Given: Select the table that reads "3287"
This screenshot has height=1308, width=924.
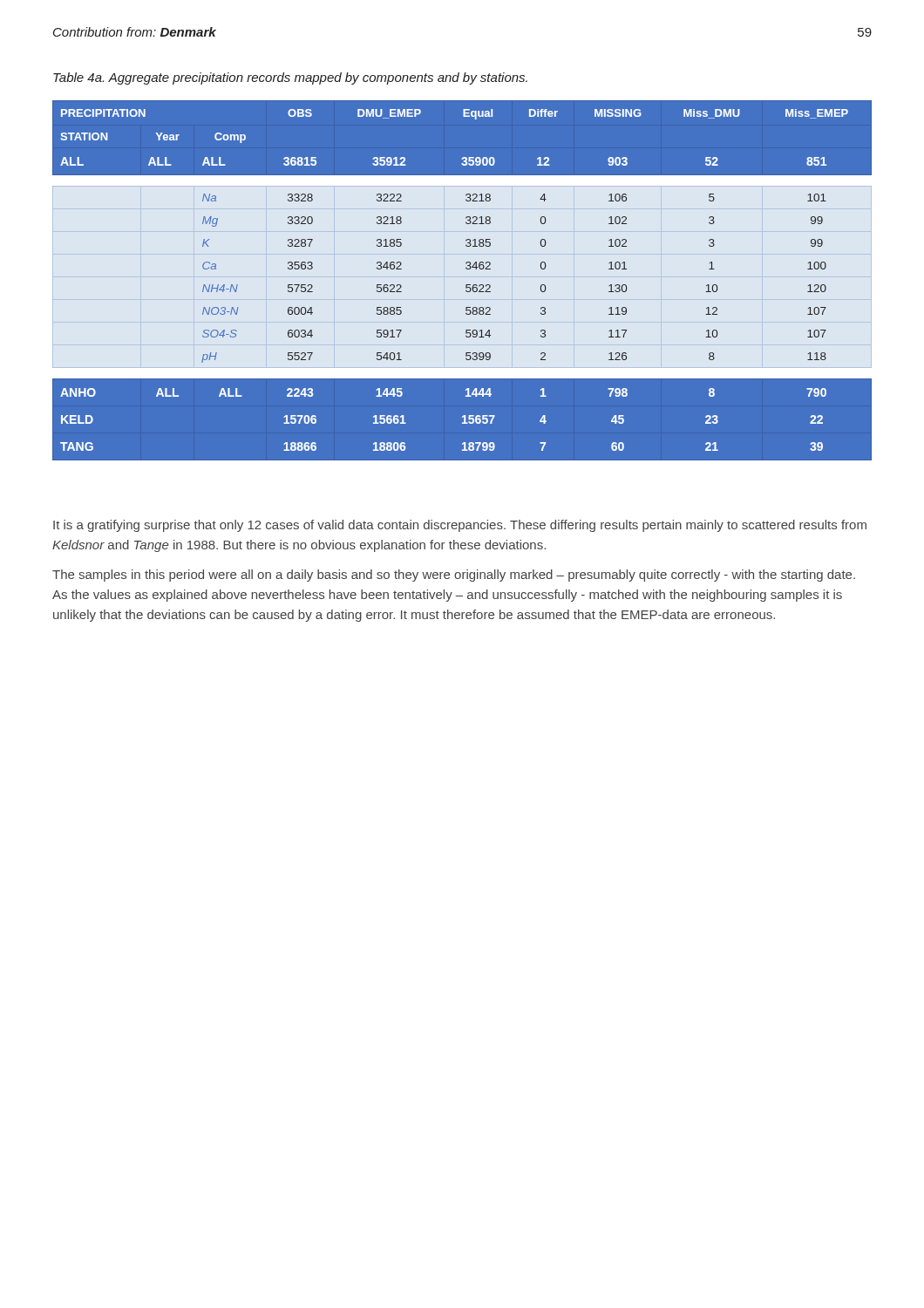Looking at the screenshot, I should 462,280.
